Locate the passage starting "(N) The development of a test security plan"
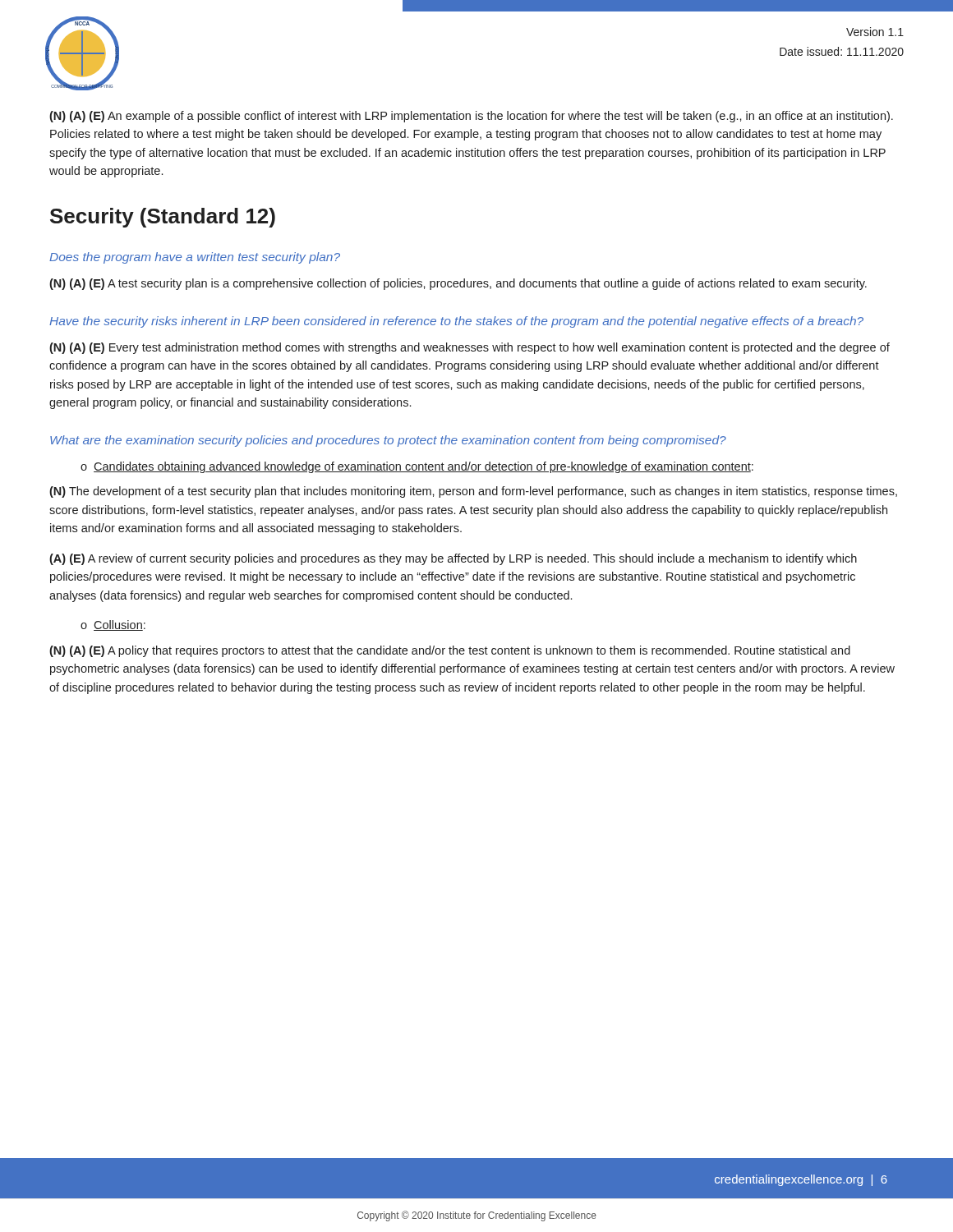Image resolution: width=953 pixels, height=1232 pixels. point(474,510)
